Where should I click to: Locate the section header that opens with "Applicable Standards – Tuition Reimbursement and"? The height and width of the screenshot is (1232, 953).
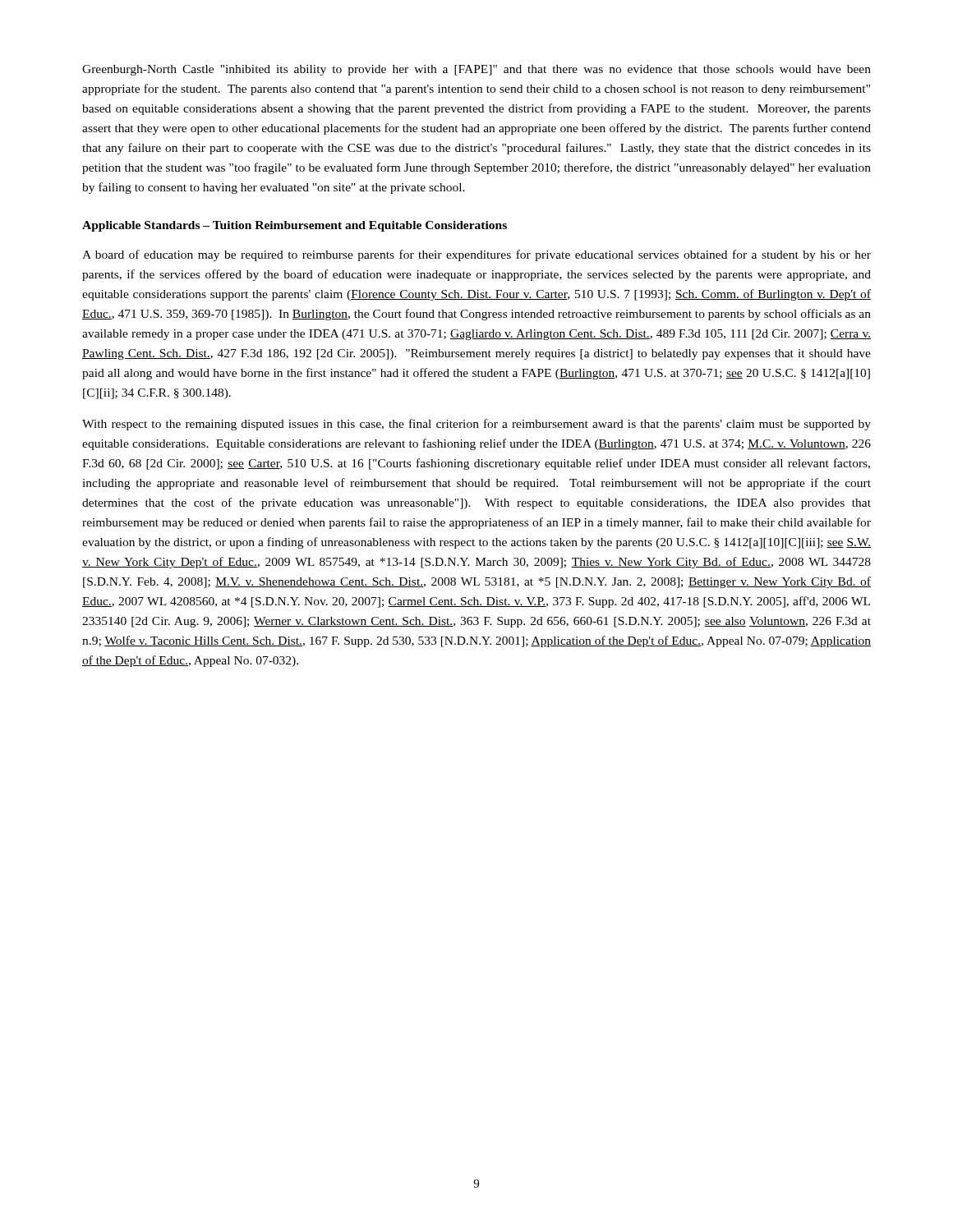(295, 225)
